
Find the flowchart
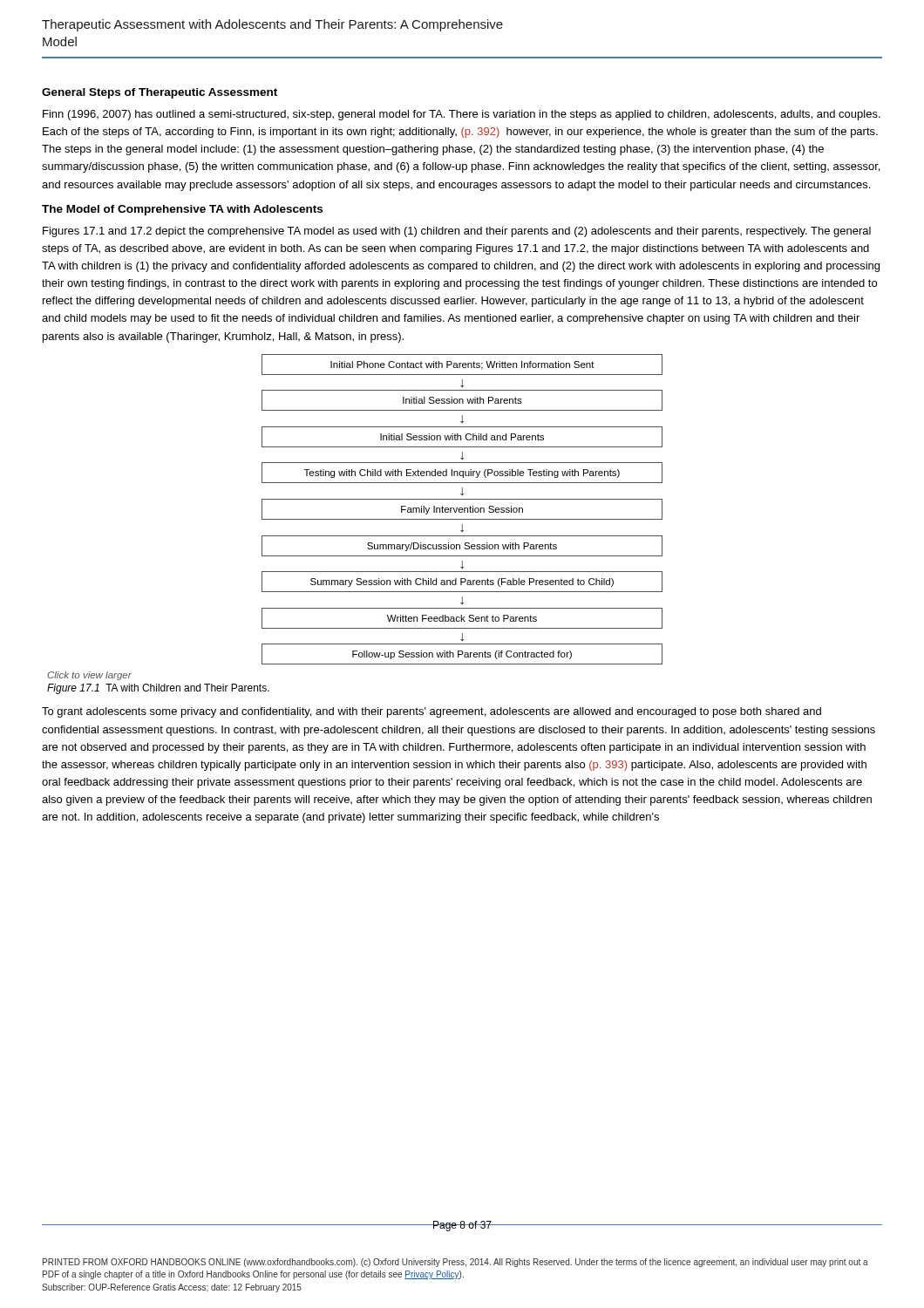point(462,509)
